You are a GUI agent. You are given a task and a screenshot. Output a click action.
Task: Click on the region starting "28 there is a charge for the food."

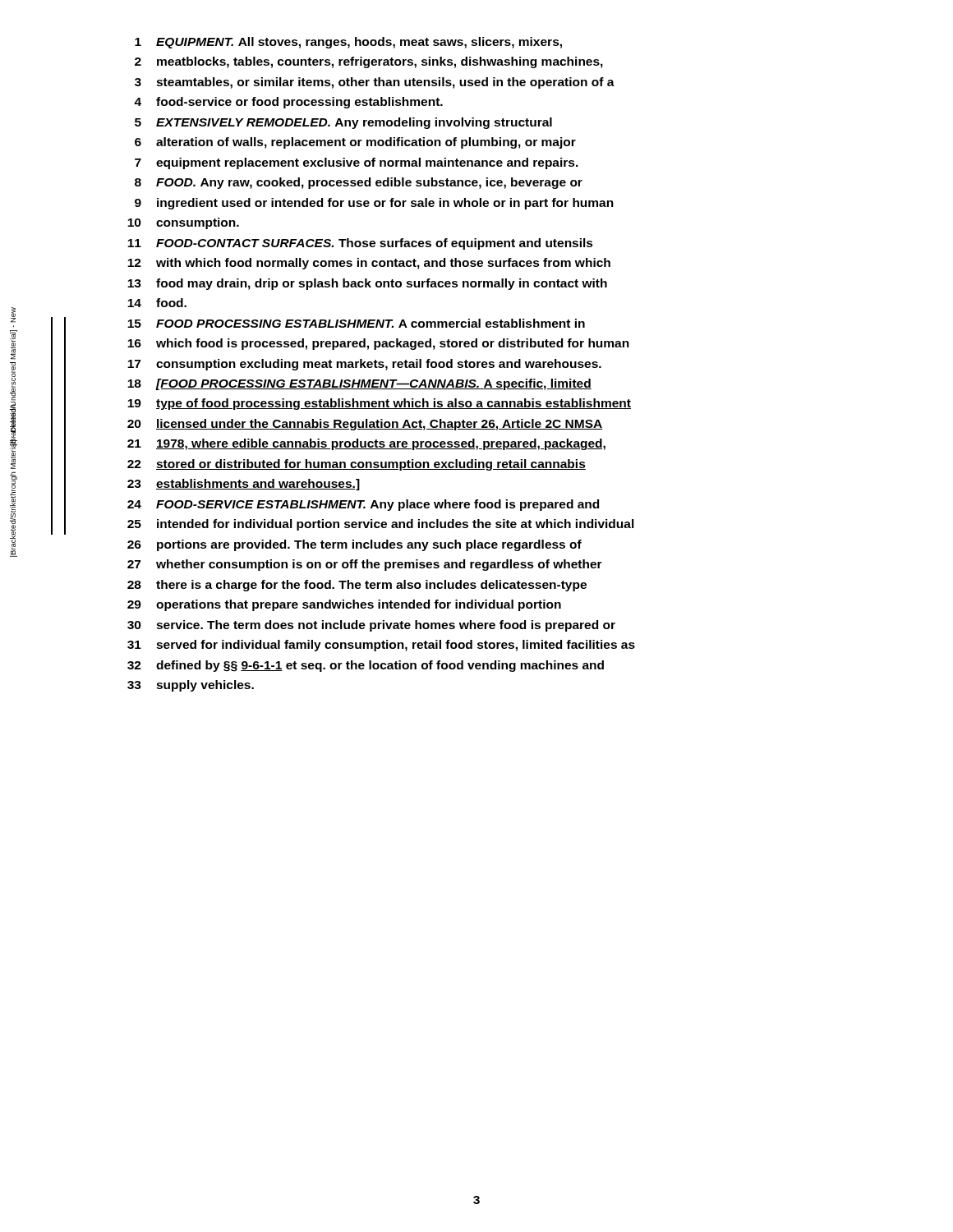[x=485, y=585]
